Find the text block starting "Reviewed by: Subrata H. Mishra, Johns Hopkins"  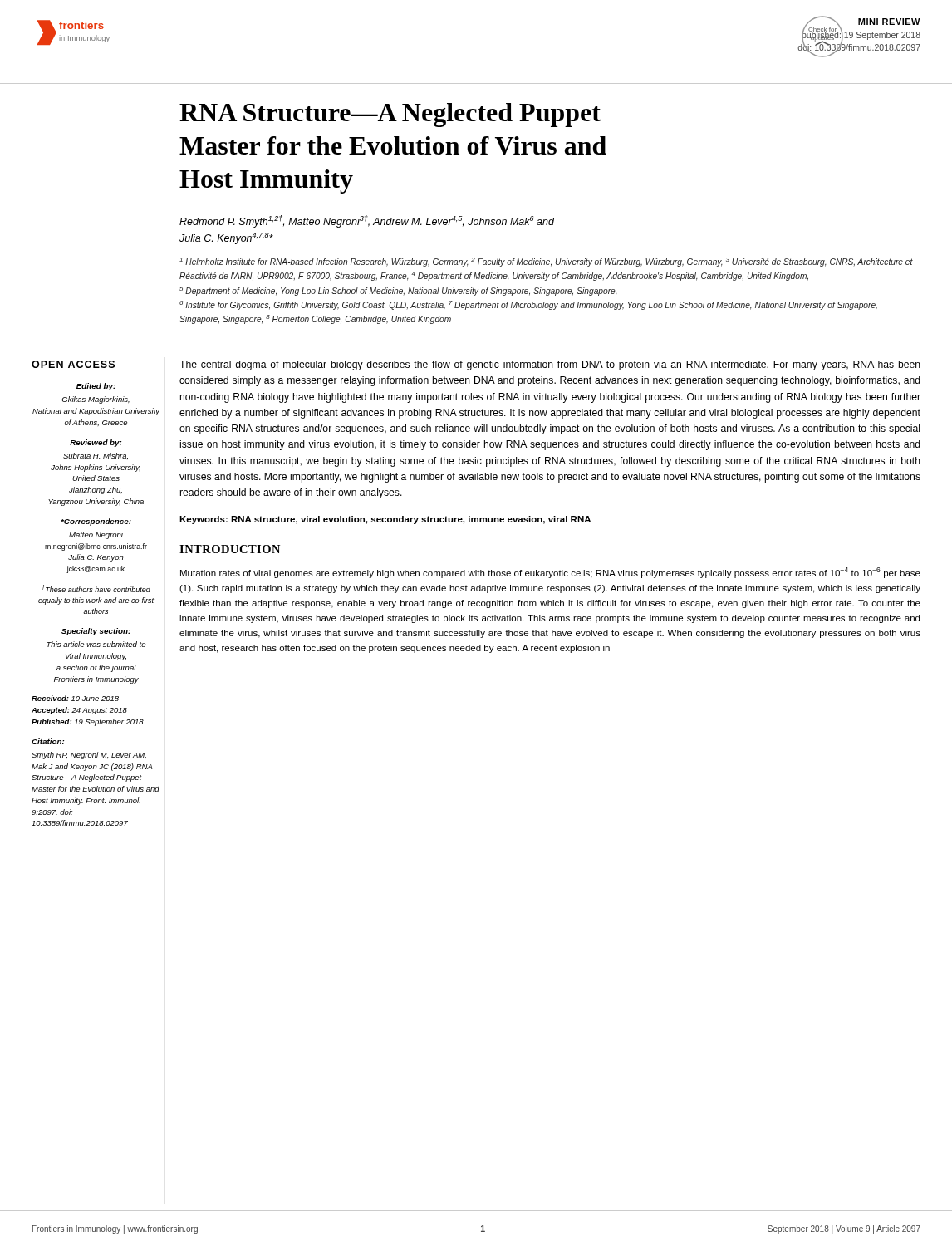pos(96,471)
